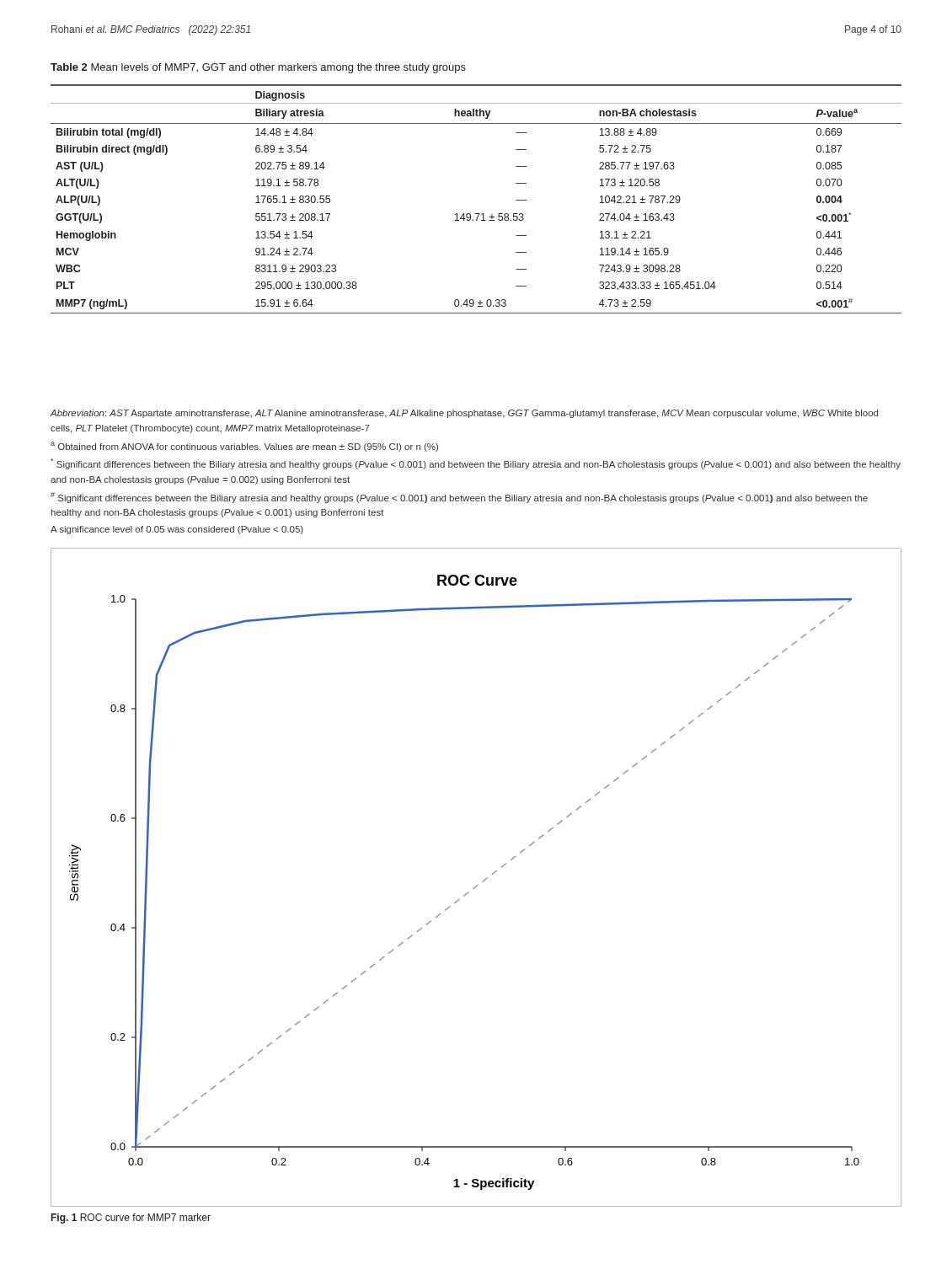Screen dimensions: 1264x952
Task: Where is the passage that starts "Abbreviation: AST Aspartate"?
Action: pyautogui.click(x=476, y=421)
